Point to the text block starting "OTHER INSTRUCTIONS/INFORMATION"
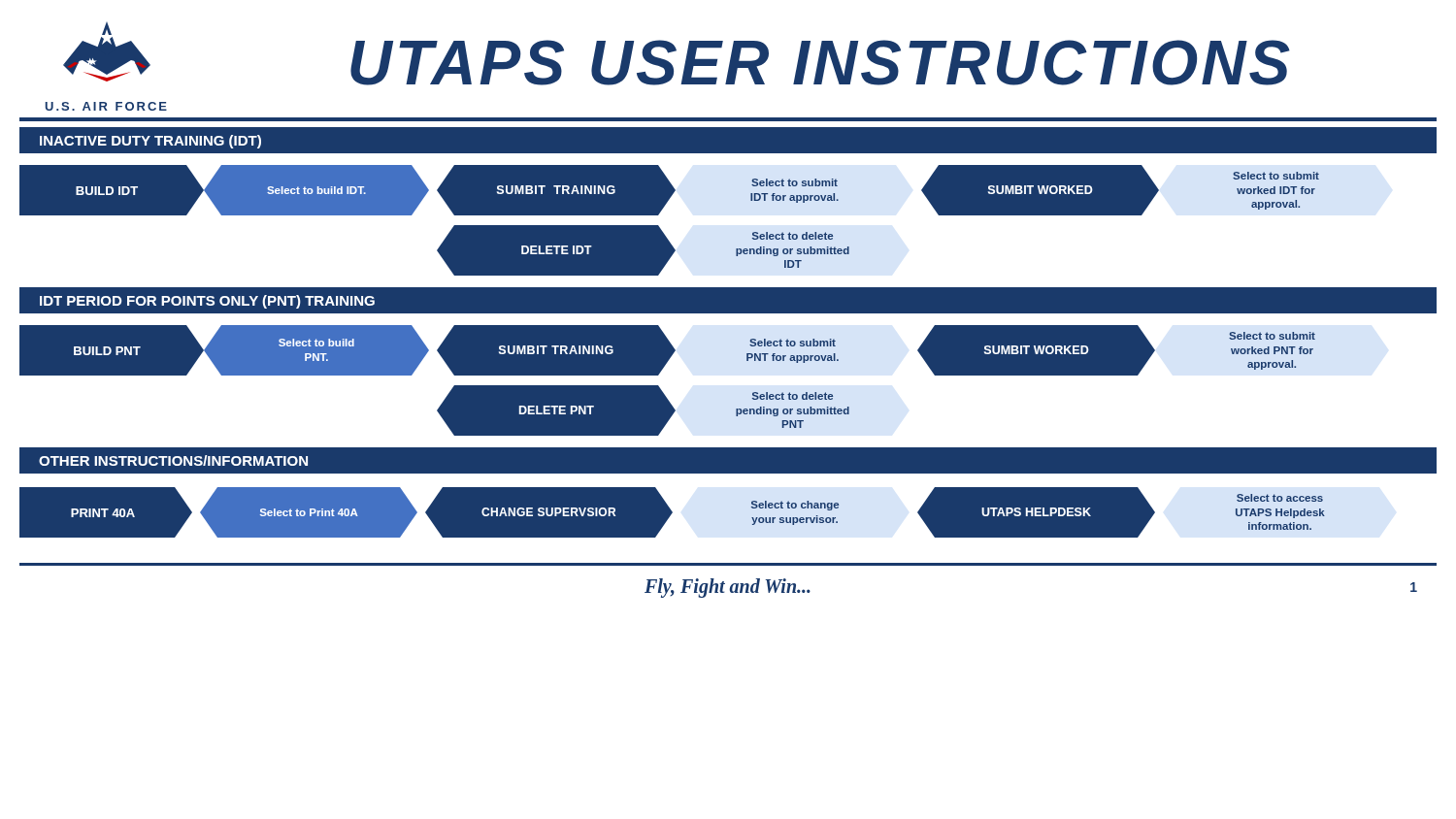Screen dimensions: 819x1456 coord(174,460)
